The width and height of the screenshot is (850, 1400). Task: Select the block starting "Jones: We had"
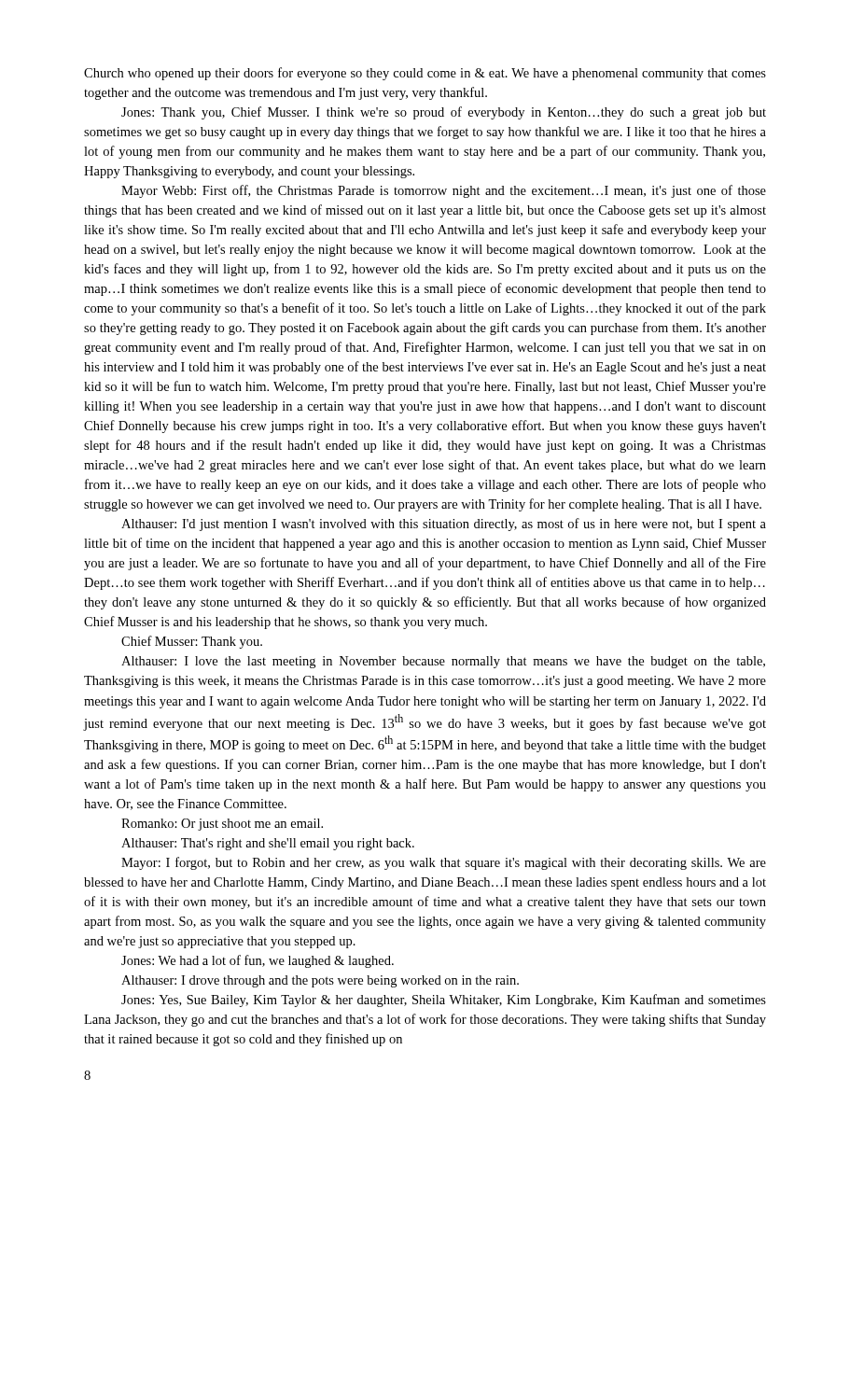pos(258,961)
